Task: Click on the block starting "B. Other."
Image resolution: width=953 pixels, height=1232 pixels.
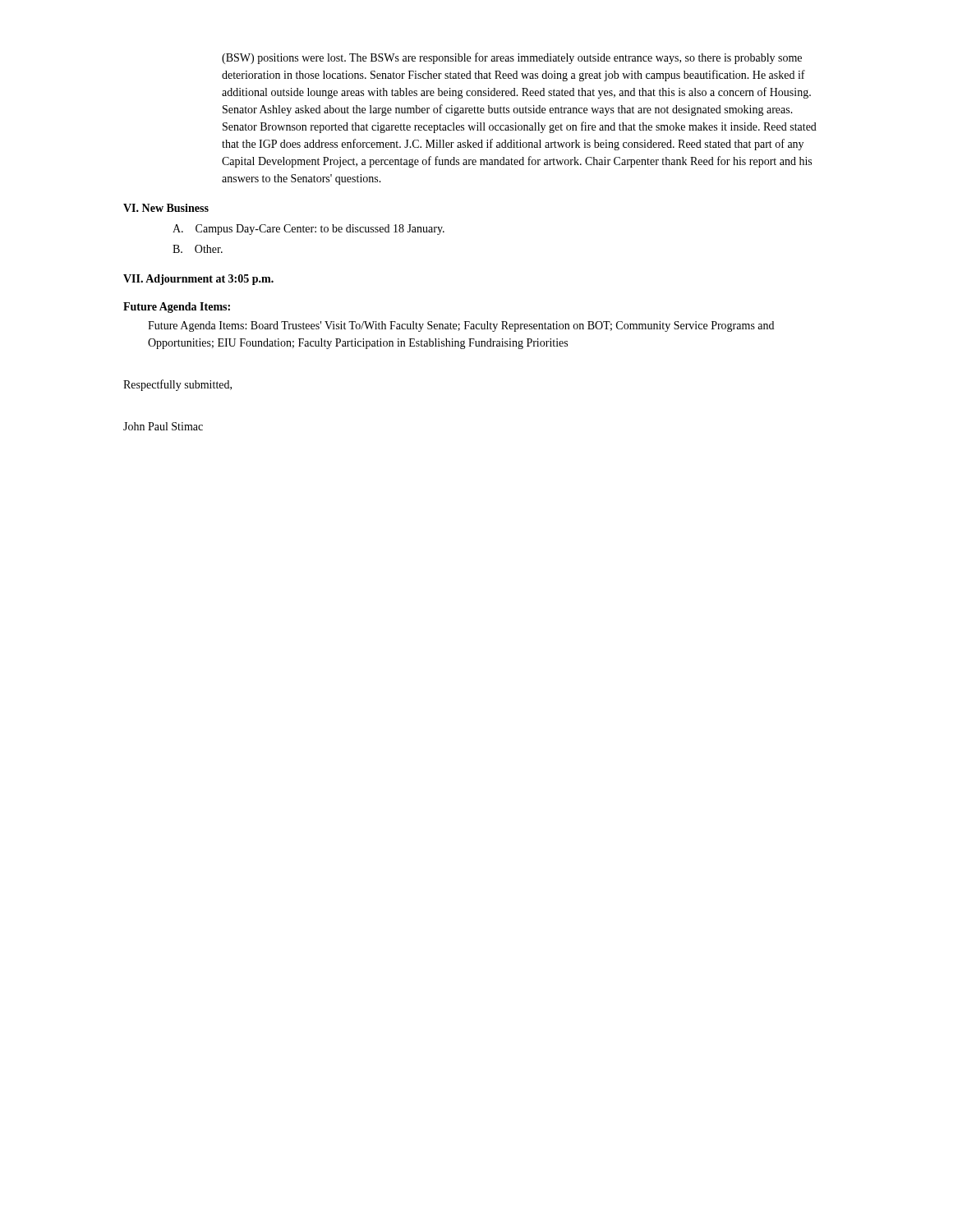Action: pos(198,249)
